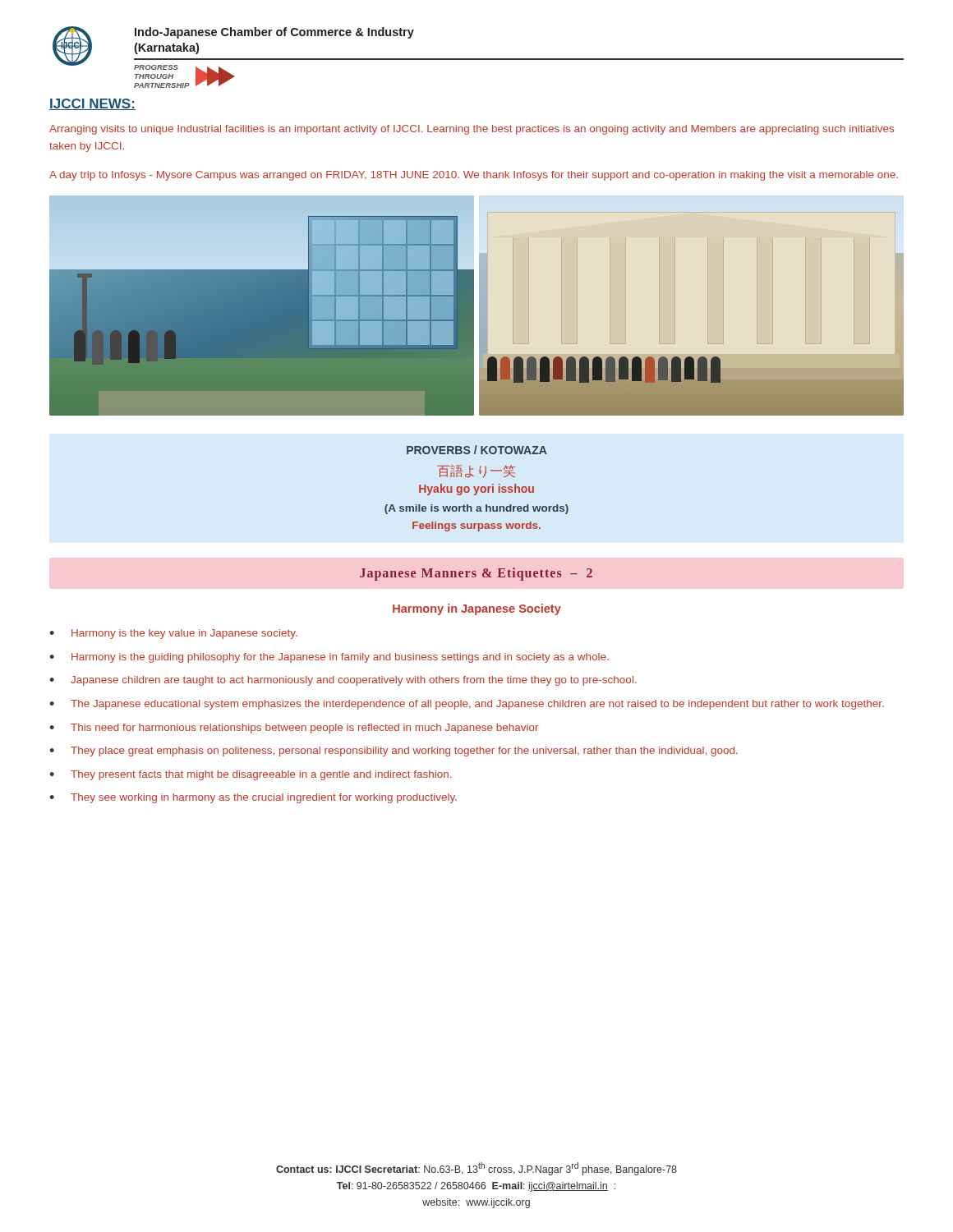Find the block starting "• Harmony is the guiding"
This screenshot has height=1232, width=953.
329,658
